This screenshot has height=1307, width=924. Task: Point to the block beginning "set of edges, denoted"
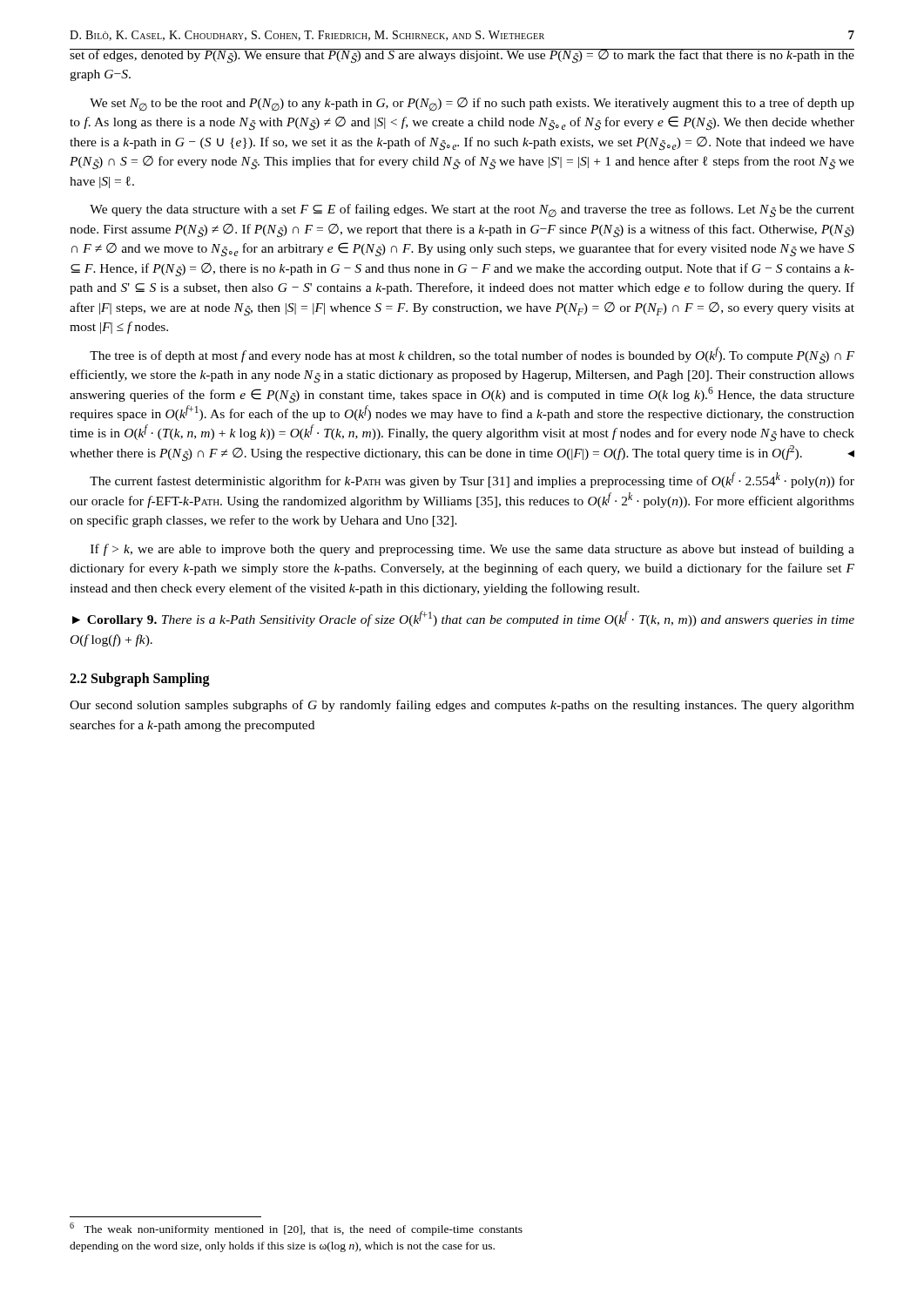coord(462,65)
